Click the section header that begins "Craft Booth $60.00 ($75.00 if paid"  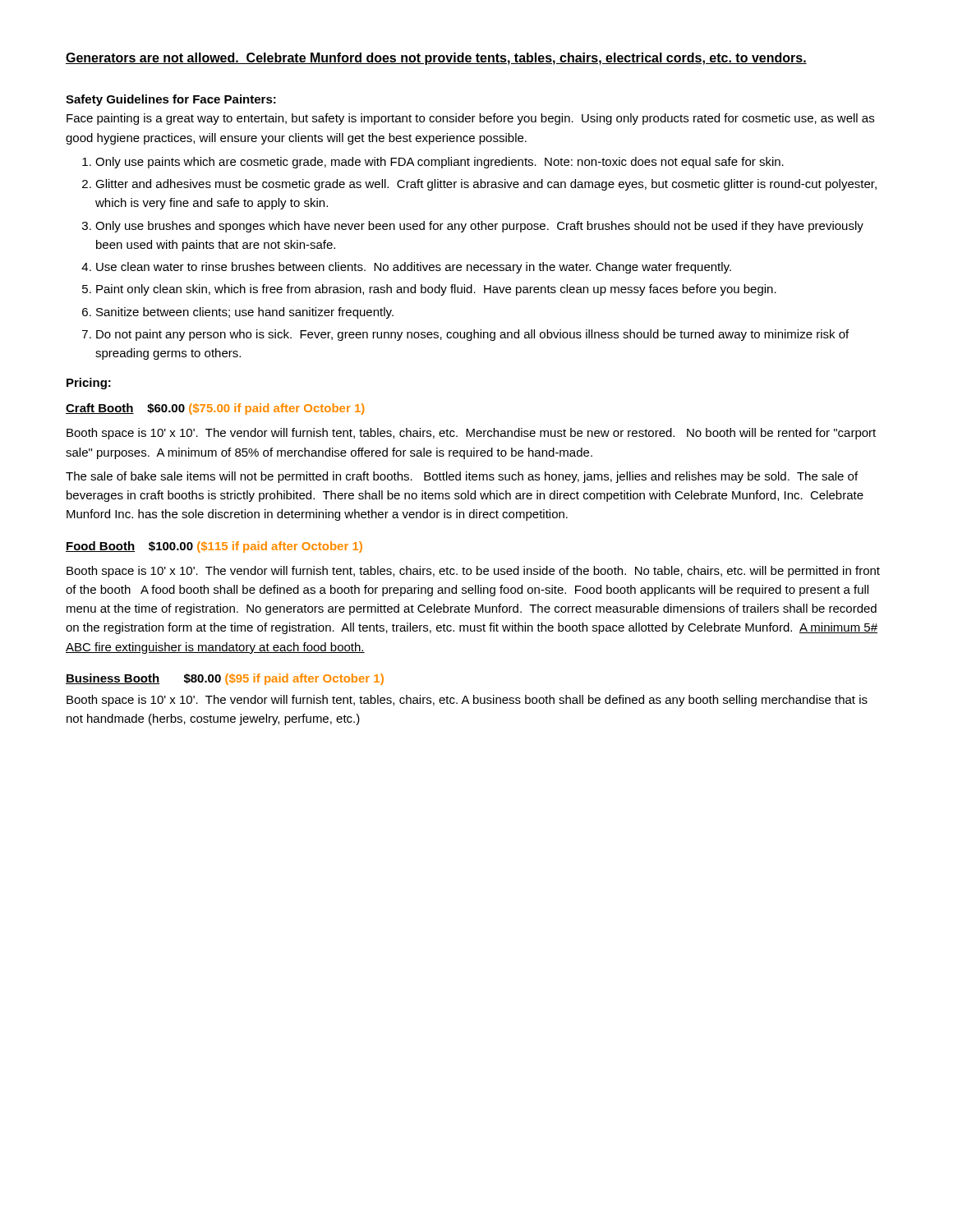coord(215,408)
